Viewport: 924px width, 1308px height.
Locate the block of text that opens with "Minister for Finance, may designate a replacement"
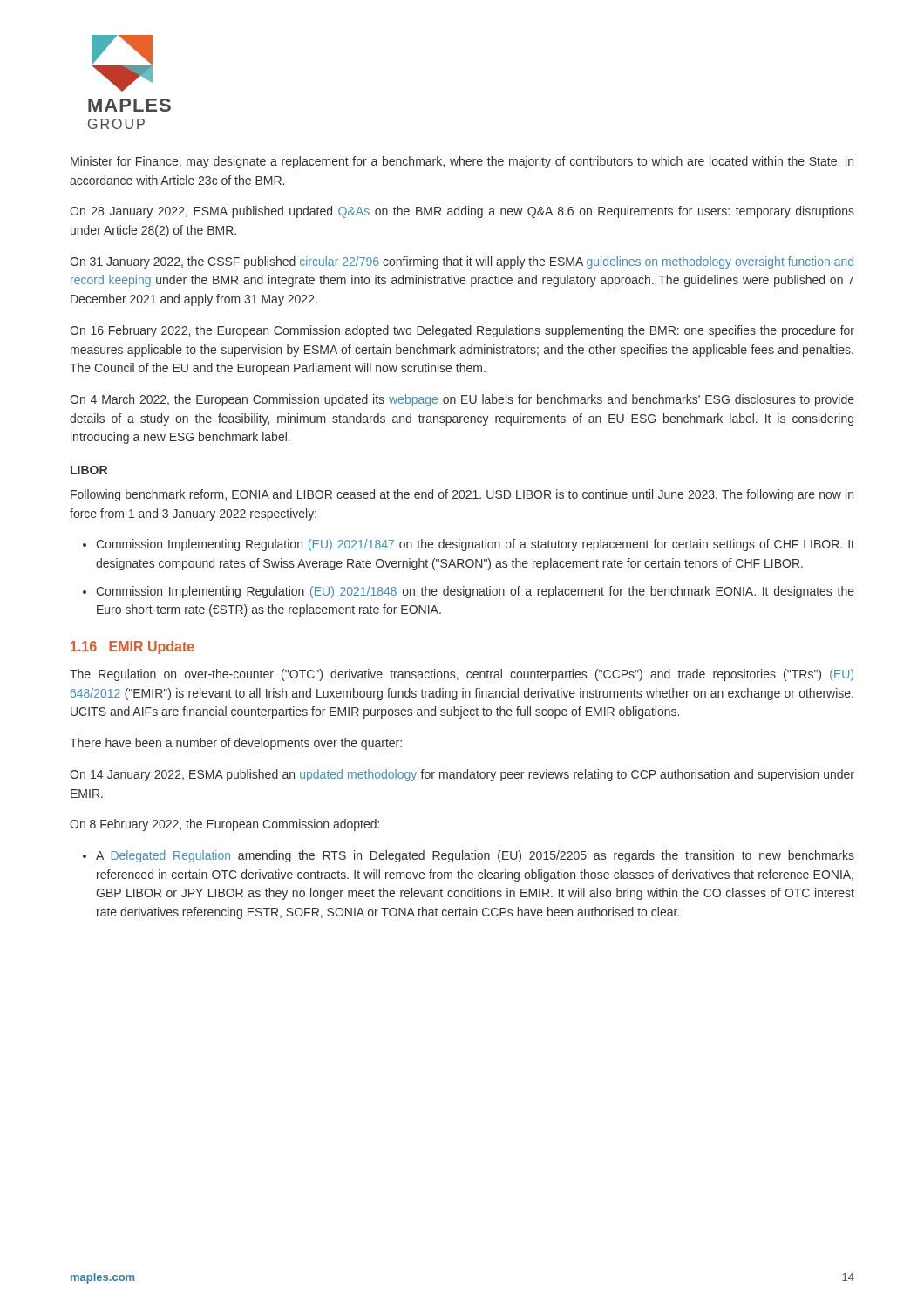coord(462,172)
